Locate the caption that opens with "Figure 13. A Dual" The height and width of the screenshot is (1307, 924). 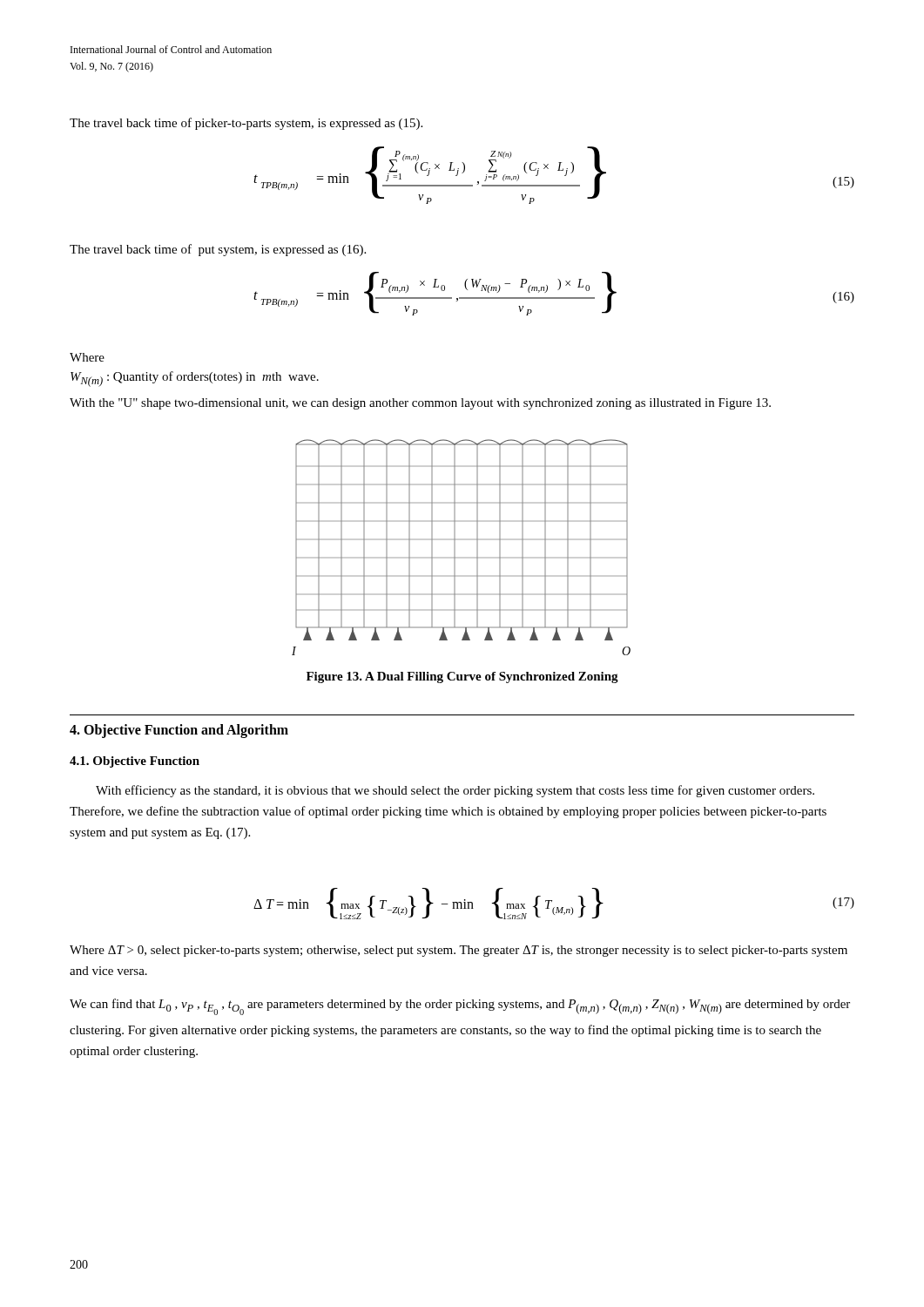pyautogui.click(x=462, y=676)
